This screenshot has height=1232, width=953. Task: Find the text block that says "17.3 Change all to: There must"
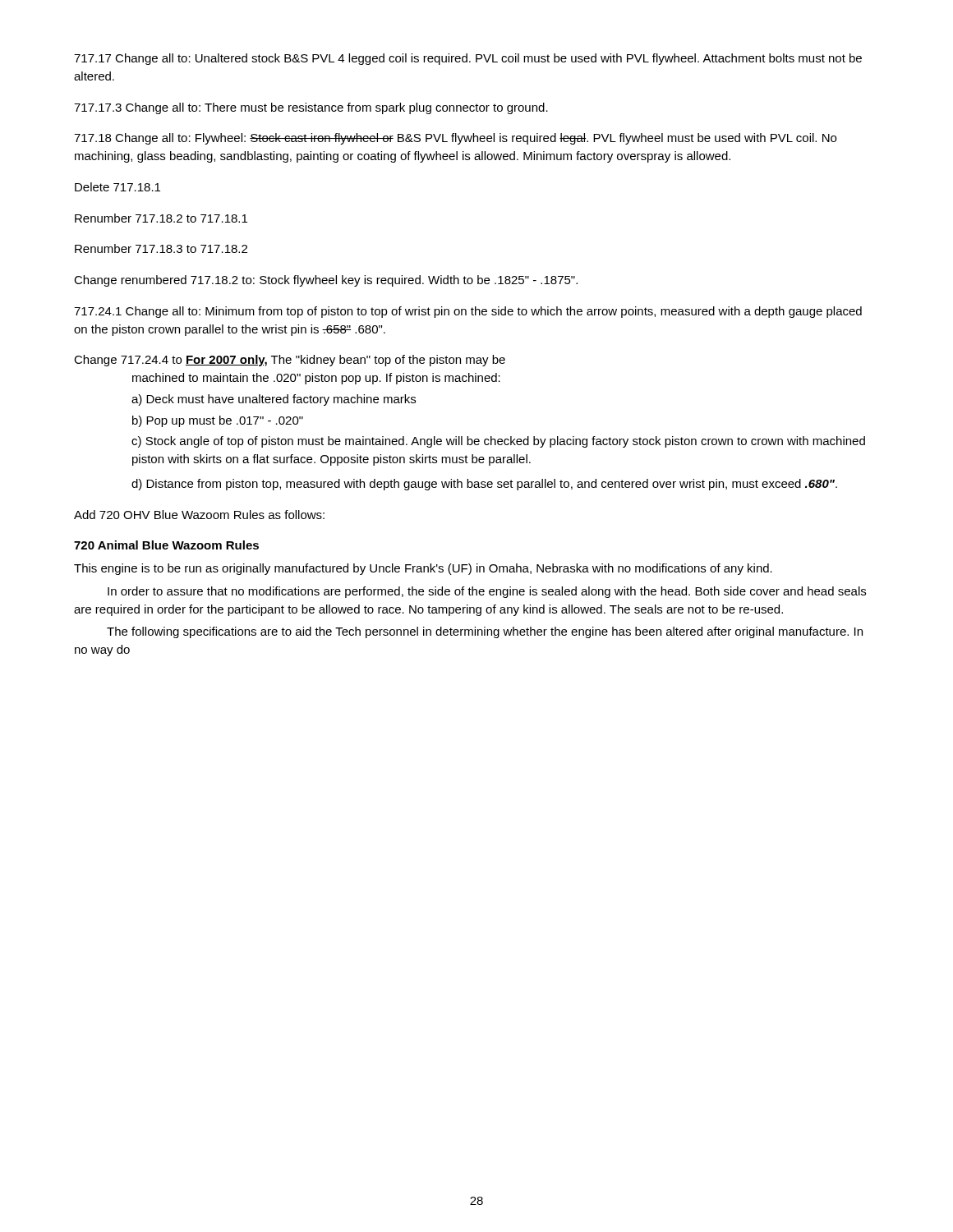pyautogui.click(x=311, y=107)
